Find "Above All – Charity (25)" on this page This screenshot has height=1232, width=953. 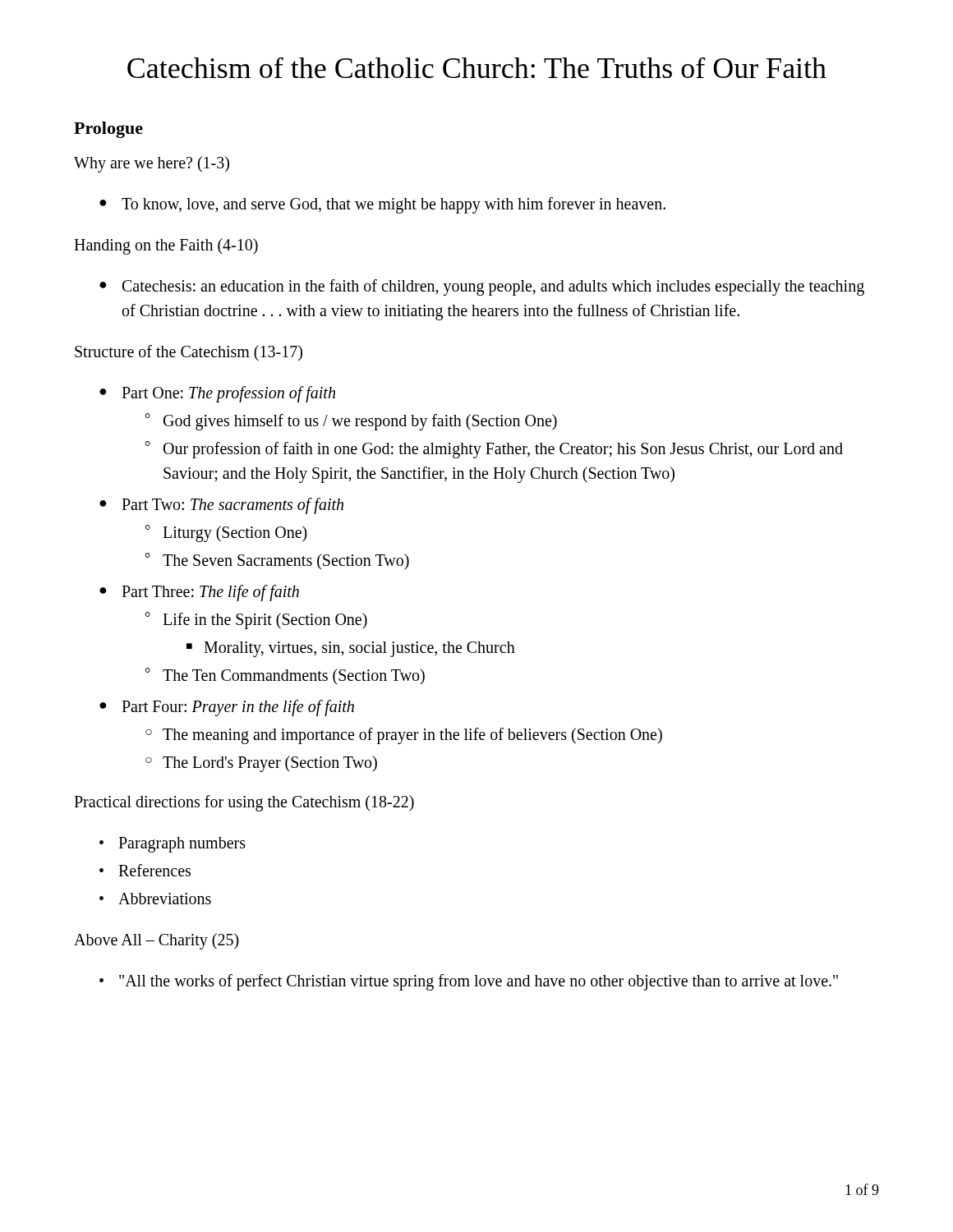coord(157,939)
